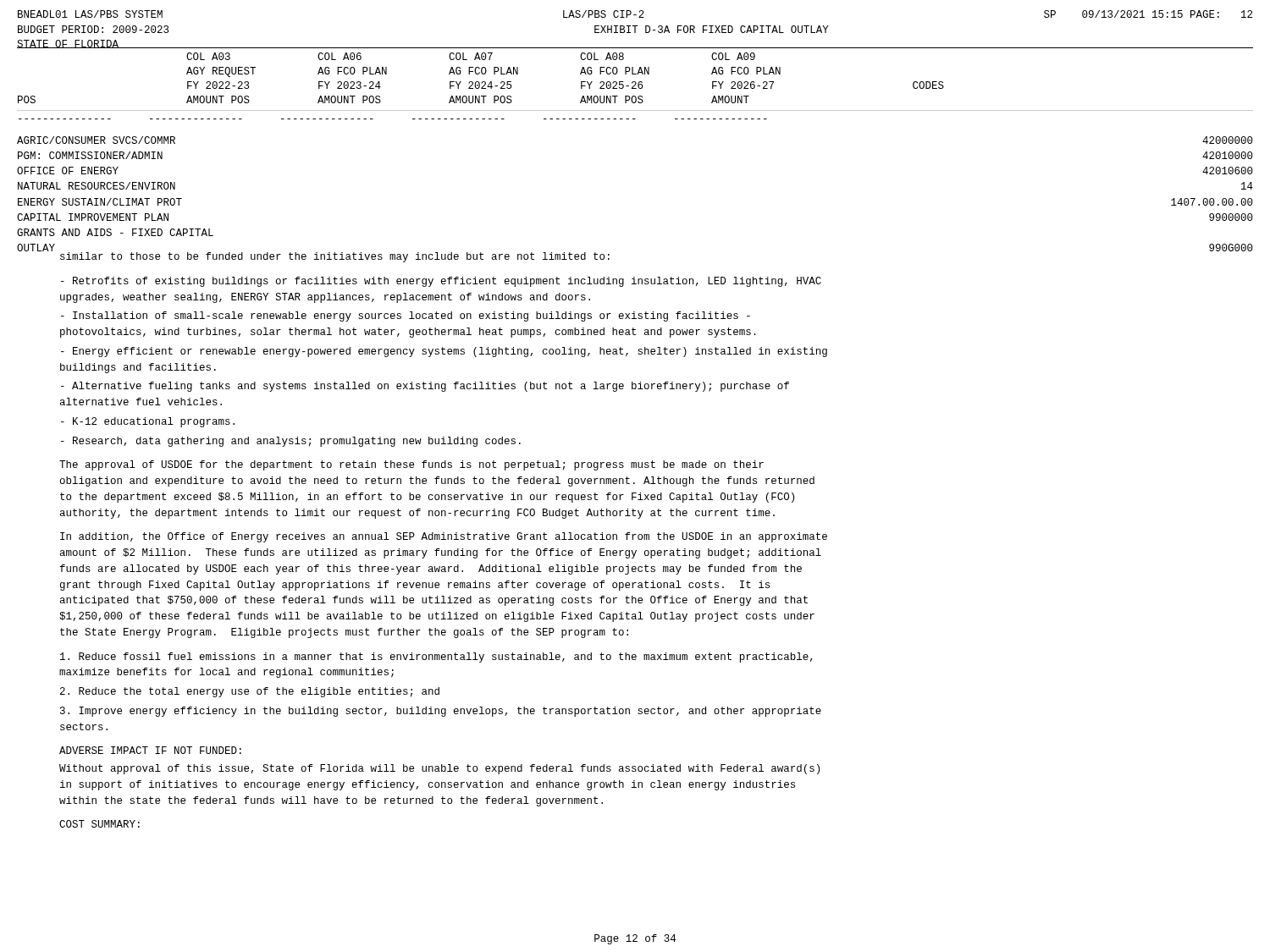Locate the text starting "ADVERSE IMPACT IF NOT FUNDED:"

click(x=139, y=752)
